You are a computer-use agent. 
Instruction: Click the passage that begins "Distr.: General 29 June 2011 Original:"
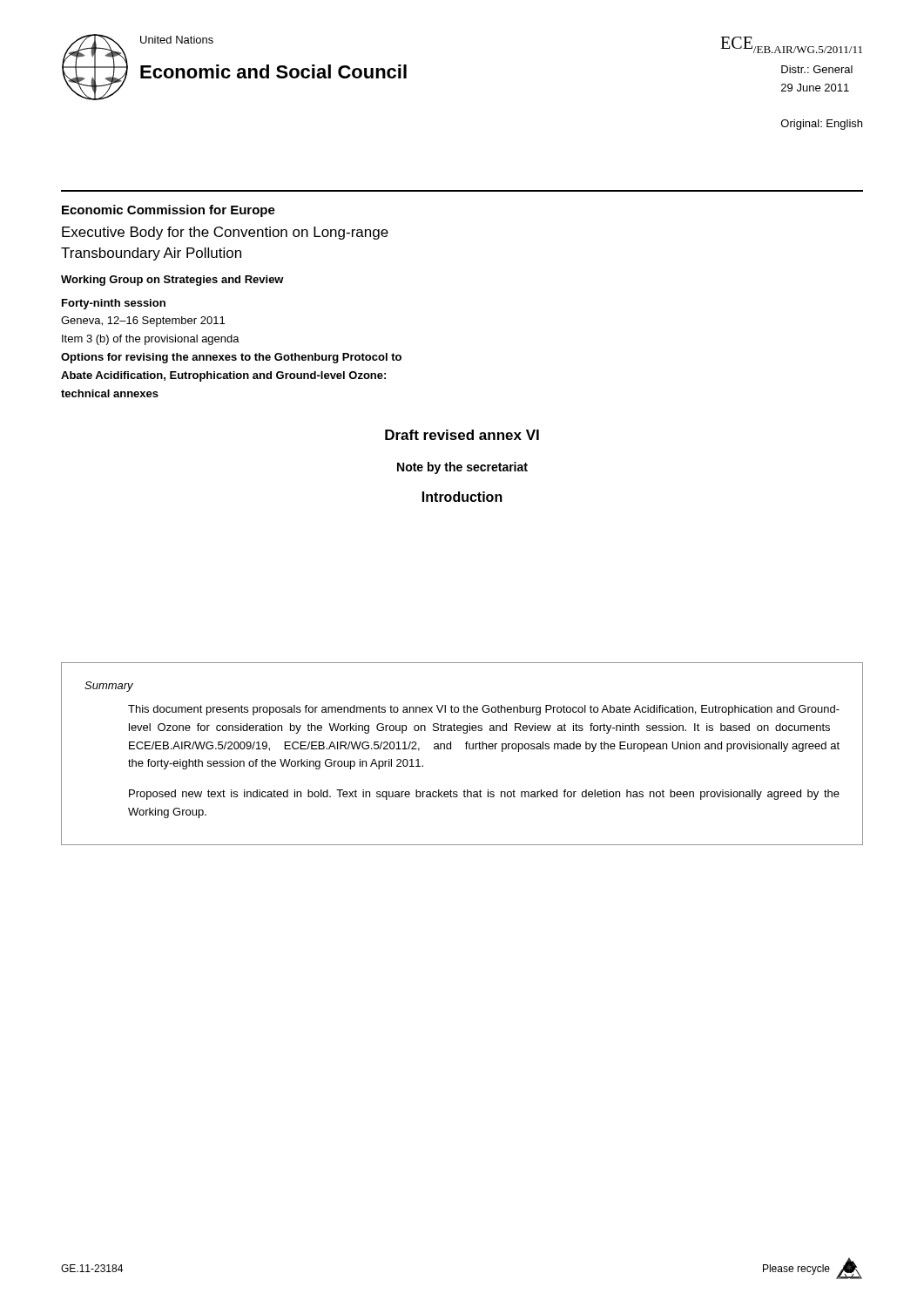(822, 96)
